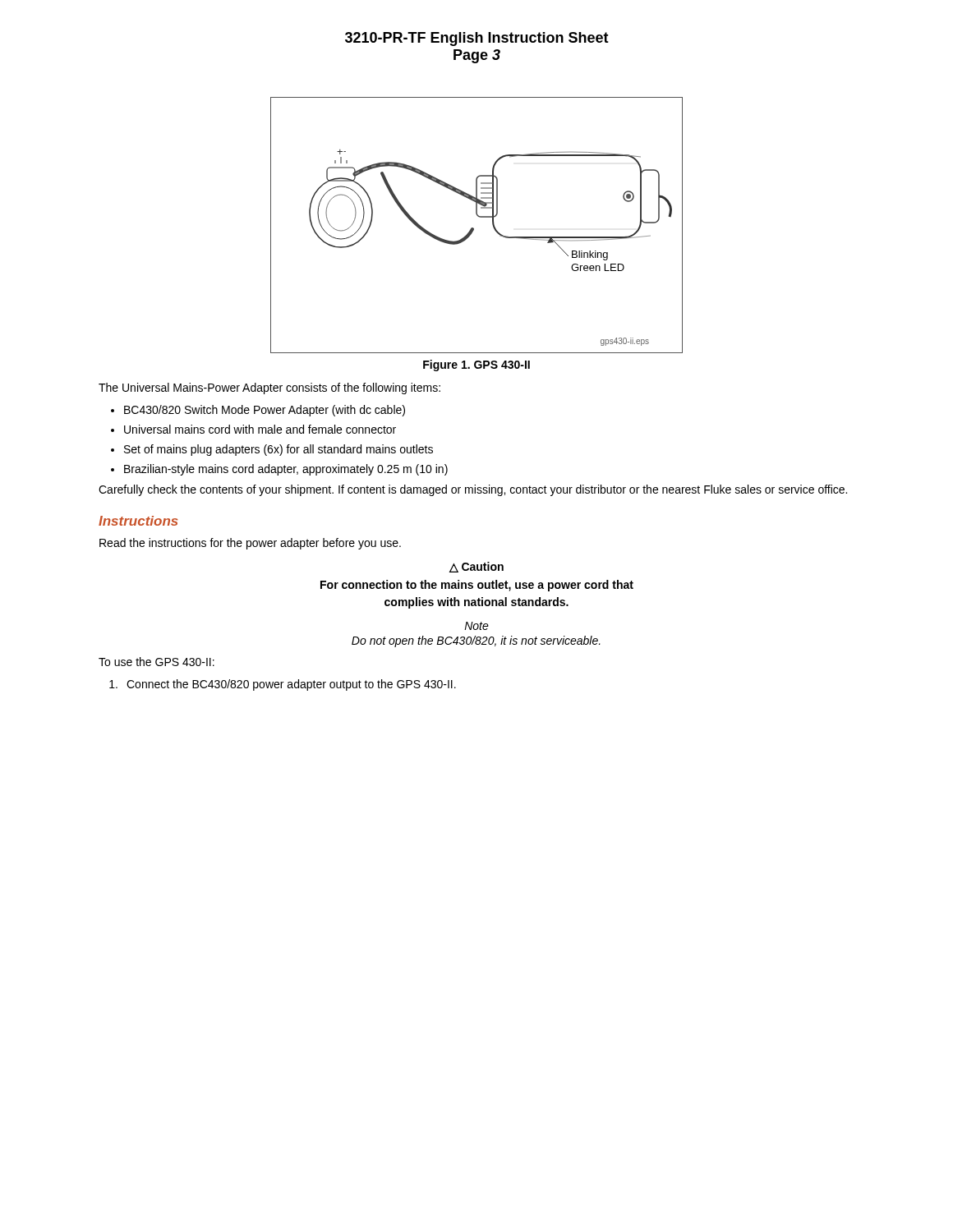Point to the block beginning "Note Do not open the"
The width and height of the screenshot is (953, 1232).
476,633
